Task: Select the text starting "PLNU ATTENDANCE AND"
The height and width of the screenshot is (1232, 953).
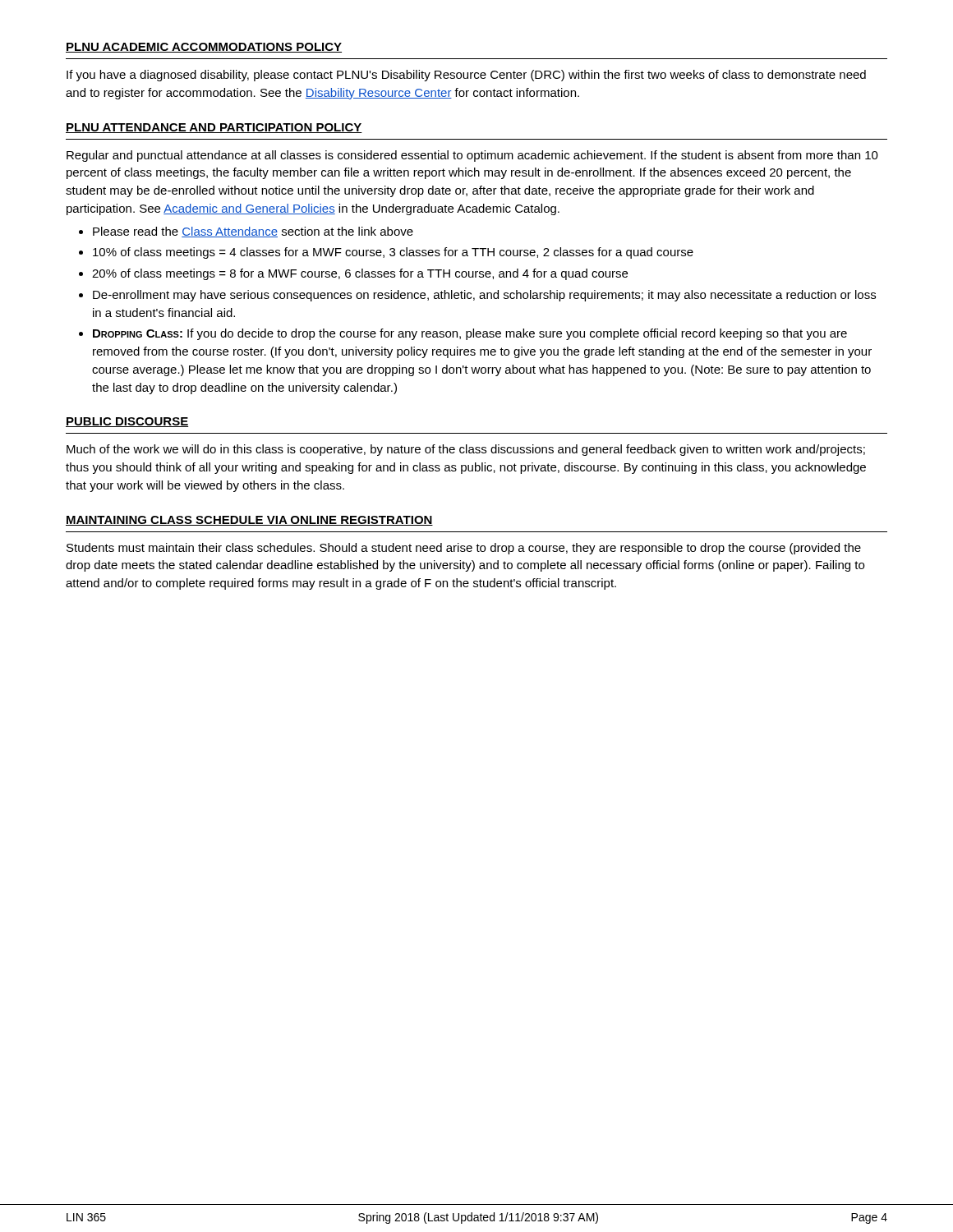Action: click(476, 129)
